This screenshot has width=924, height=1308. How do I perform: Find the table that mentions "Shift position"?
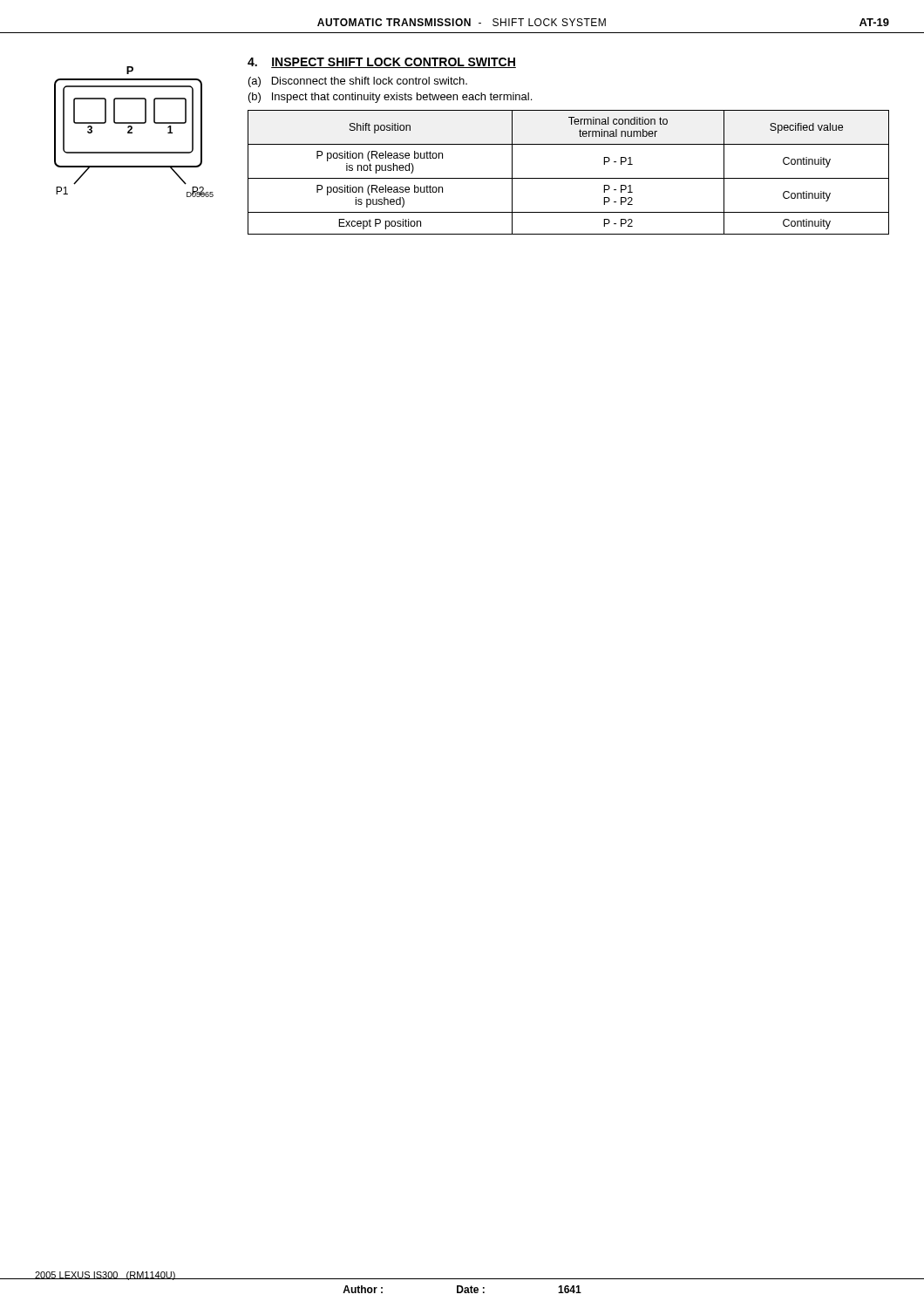568,172
